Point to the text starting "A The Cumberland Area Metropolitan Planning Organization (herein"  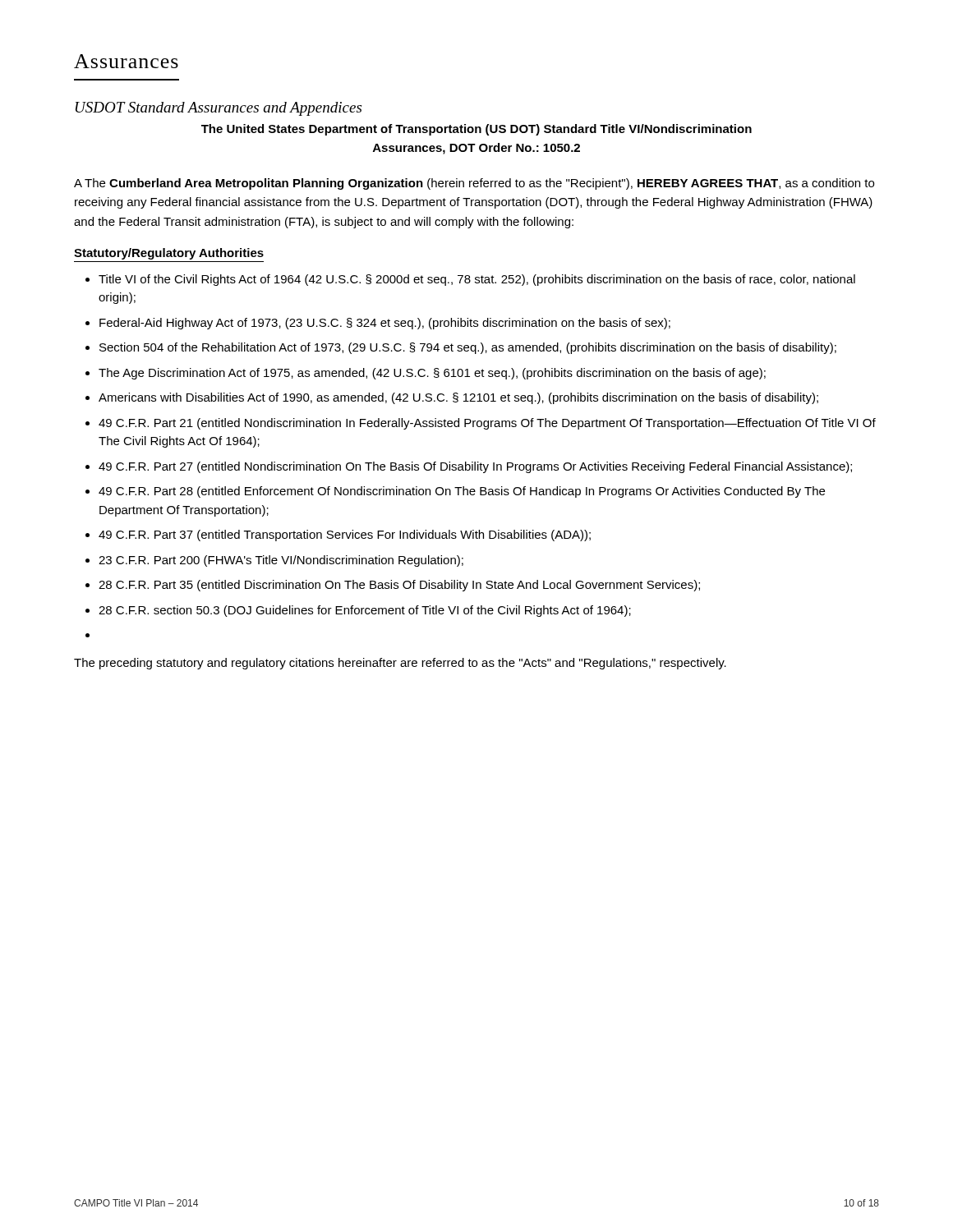pyautogui.click(x=476, y=202)
